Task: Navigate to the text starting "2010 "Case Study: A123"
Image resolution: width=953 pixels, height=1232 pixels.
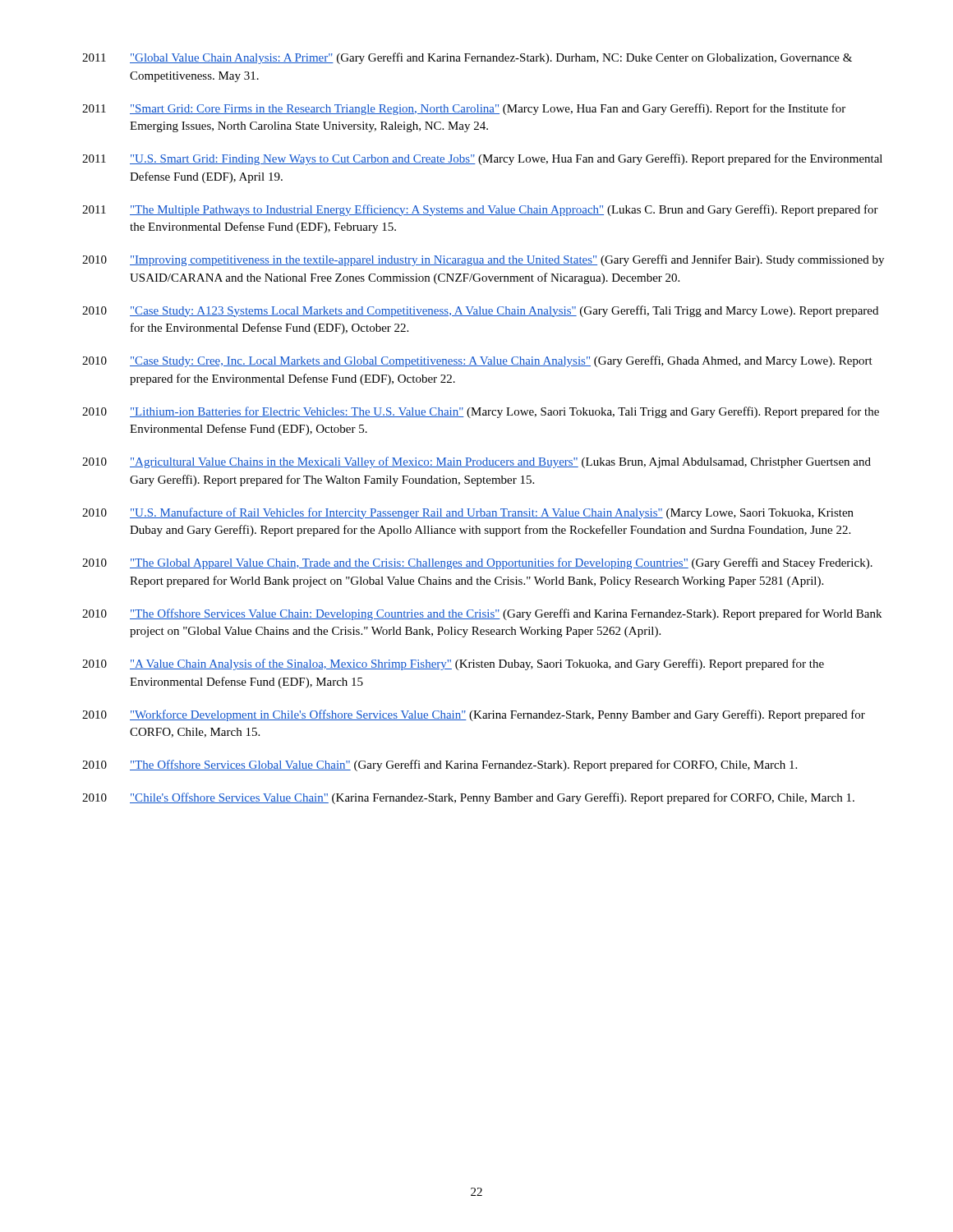Action: [485, 320]
